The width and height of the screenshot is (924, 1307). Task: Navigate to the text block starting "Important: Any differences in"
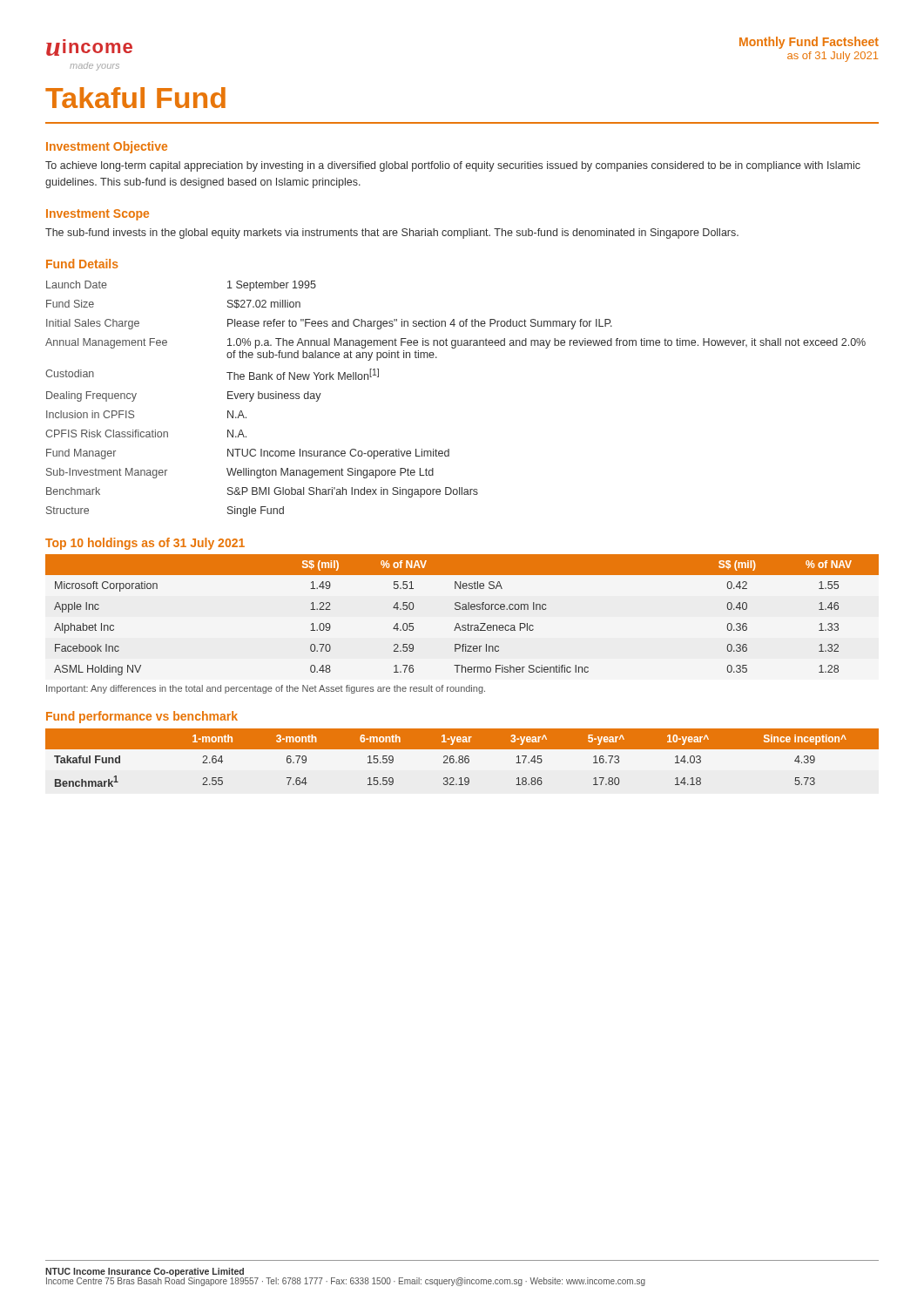coord(266,688)
